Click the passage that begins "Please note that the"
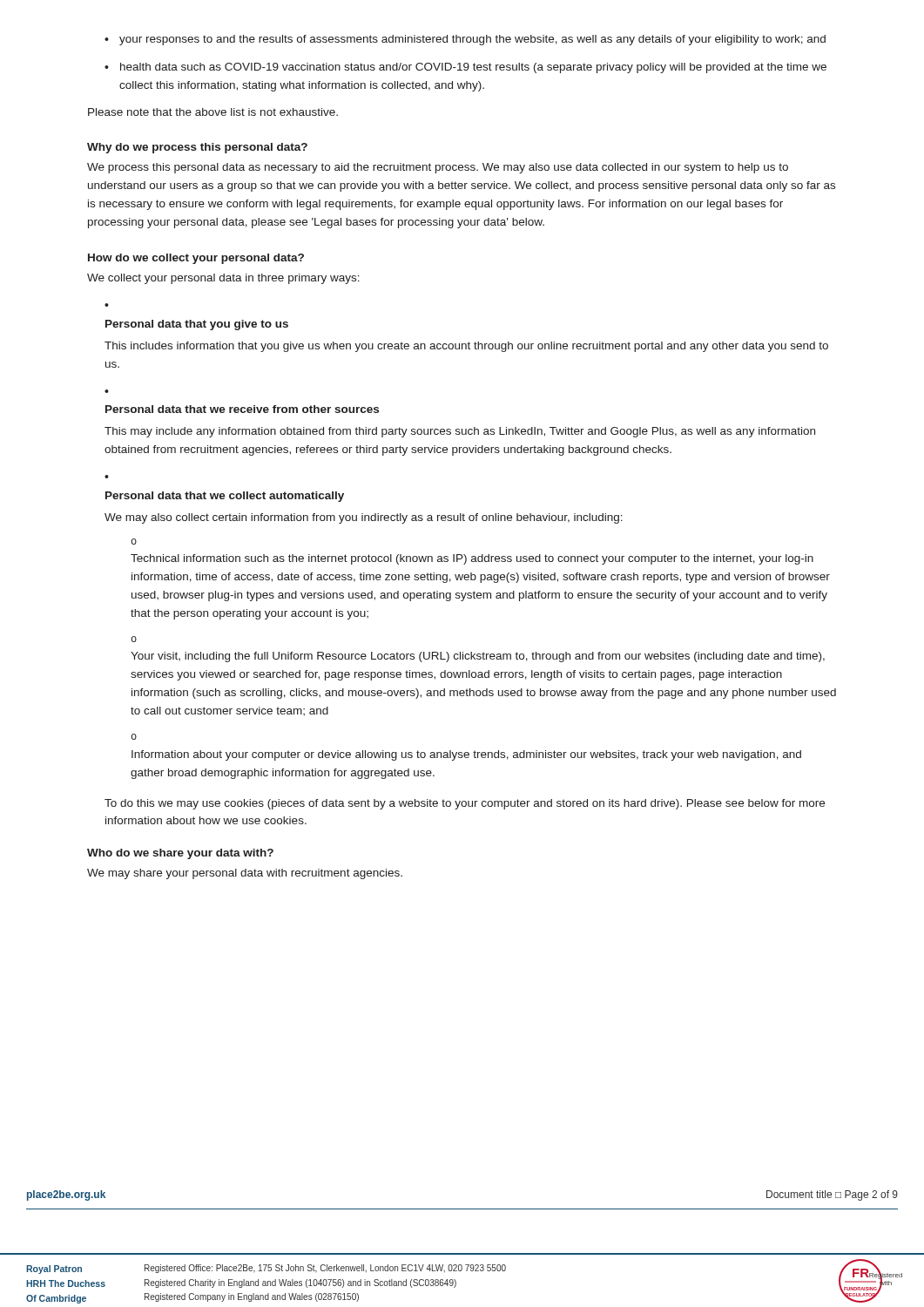 click(x=213, y=112)
